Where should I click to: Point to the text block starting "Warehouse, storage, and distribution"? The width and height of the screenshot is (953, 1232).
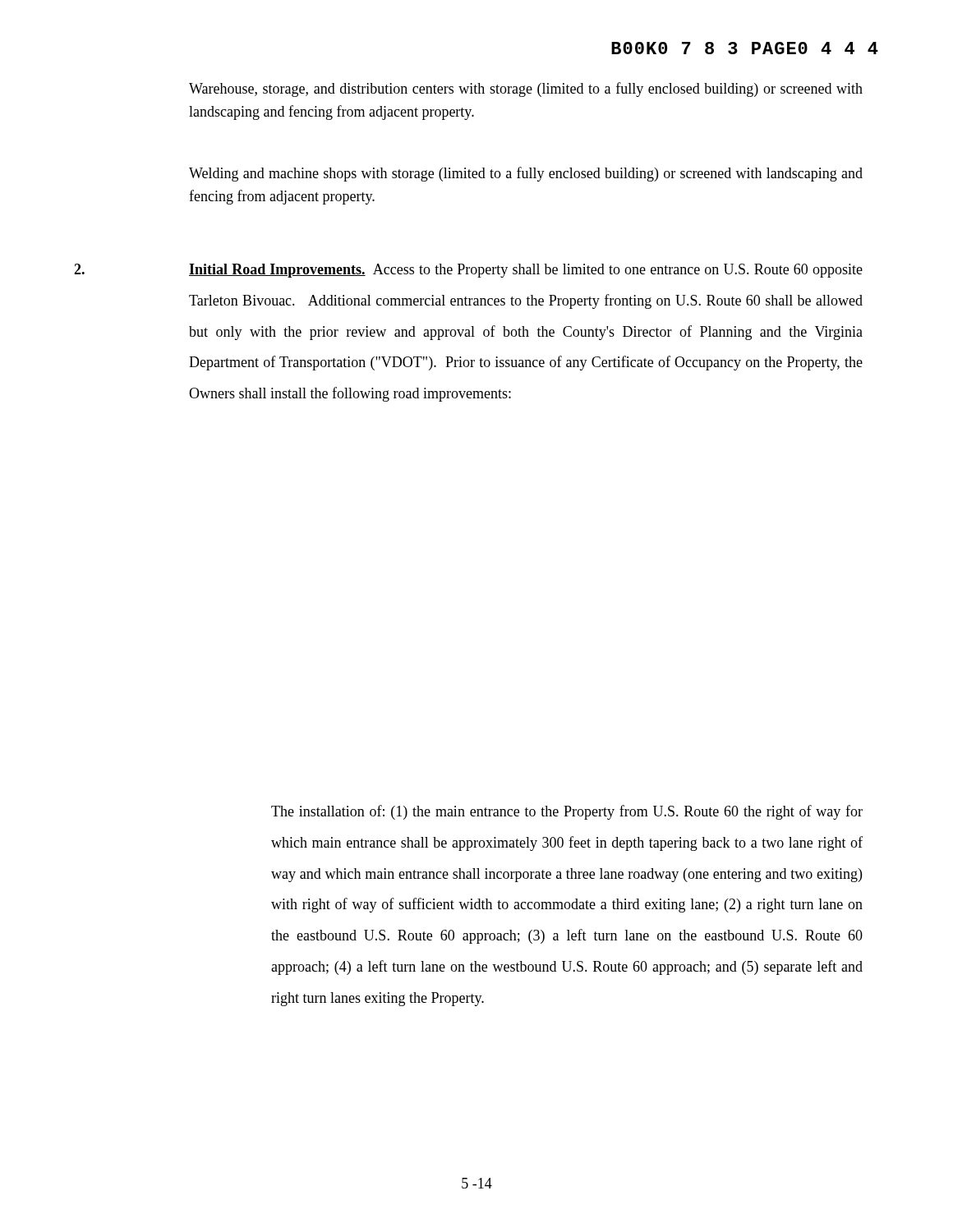click(526, 100)
